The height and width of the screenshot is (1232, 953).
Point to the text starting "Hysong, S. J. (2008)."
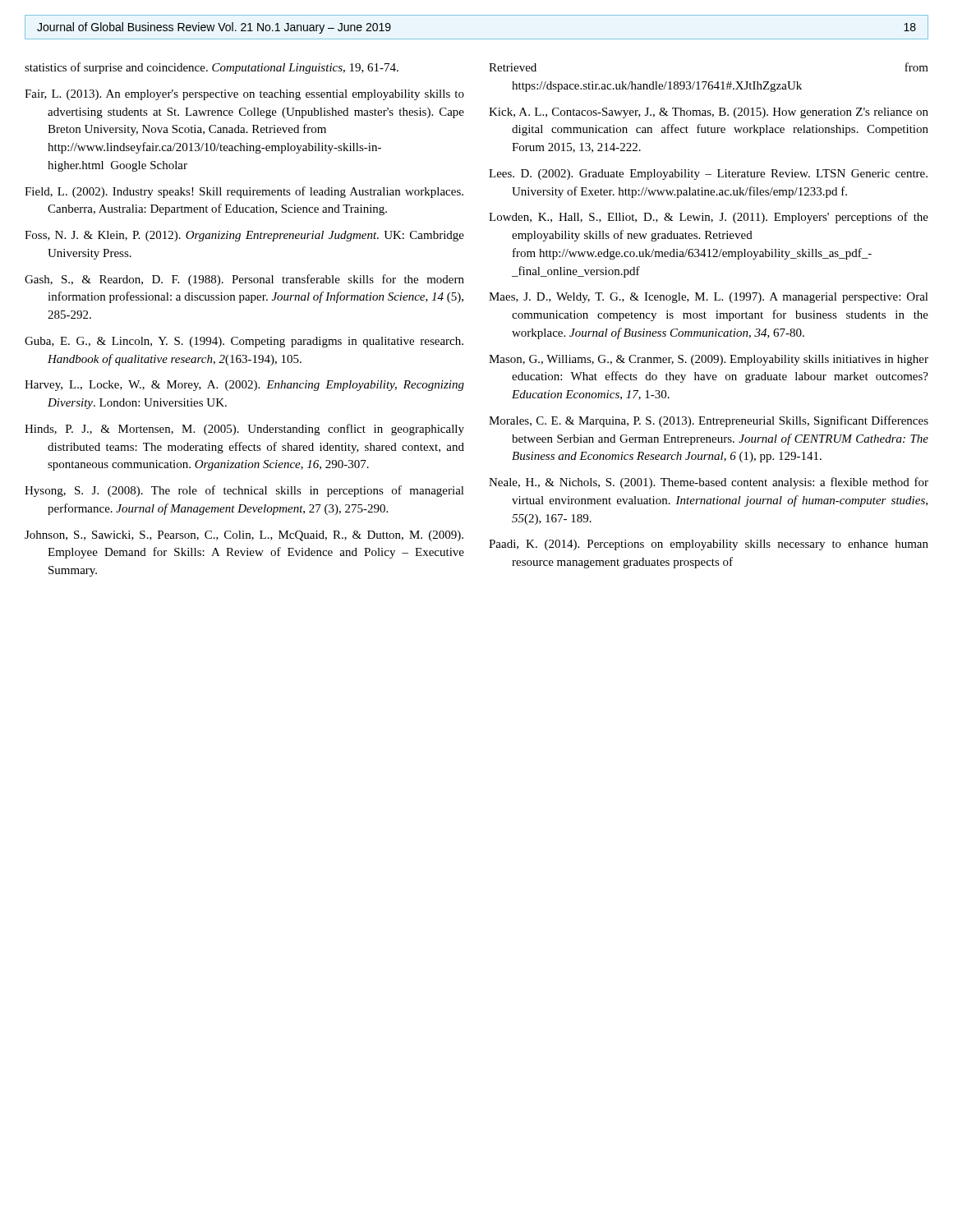[x=244, y=499]
